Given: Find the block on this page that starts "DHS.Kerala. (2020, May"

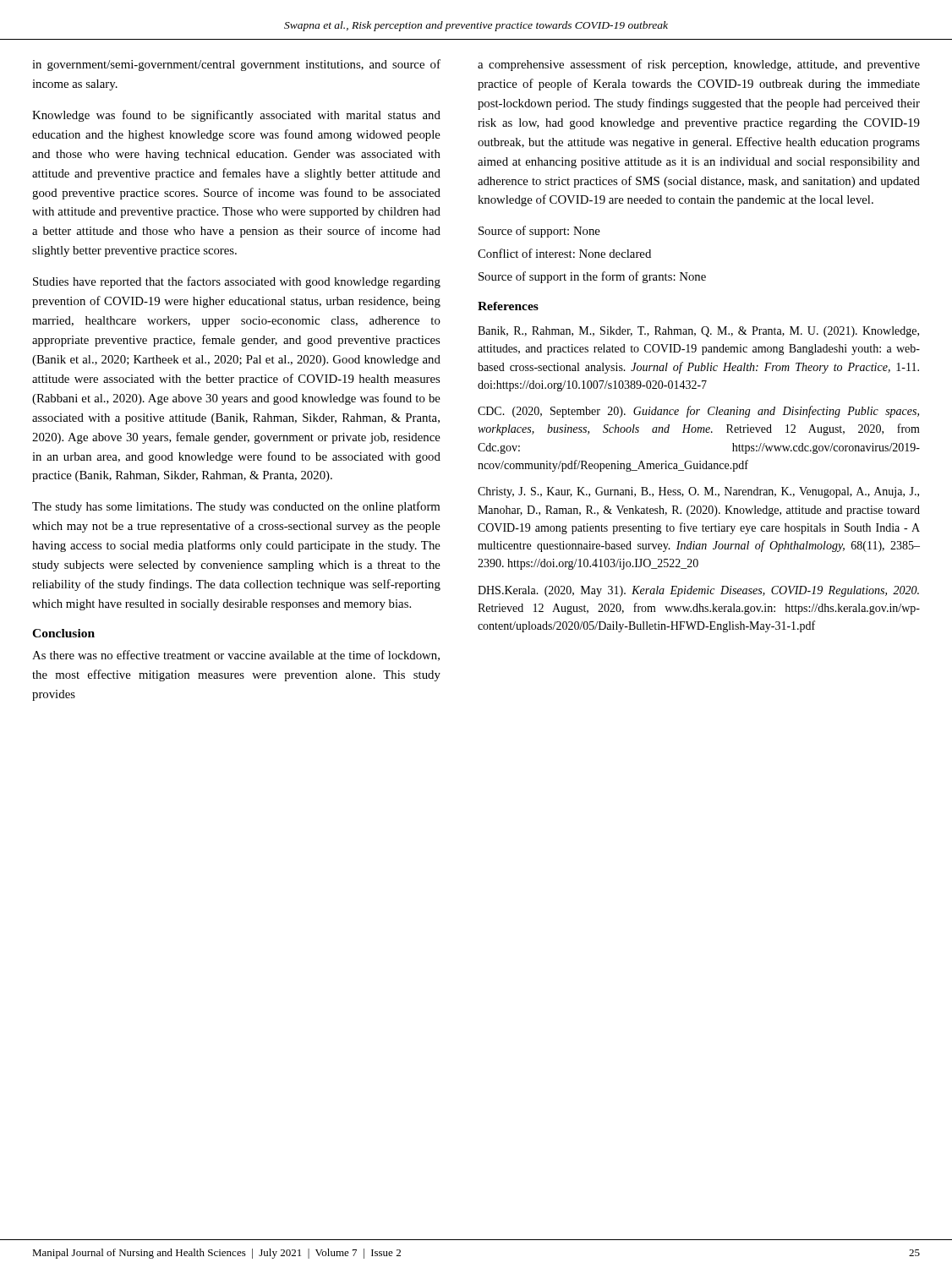Looking at the screenshot, I should pos(699,608).
